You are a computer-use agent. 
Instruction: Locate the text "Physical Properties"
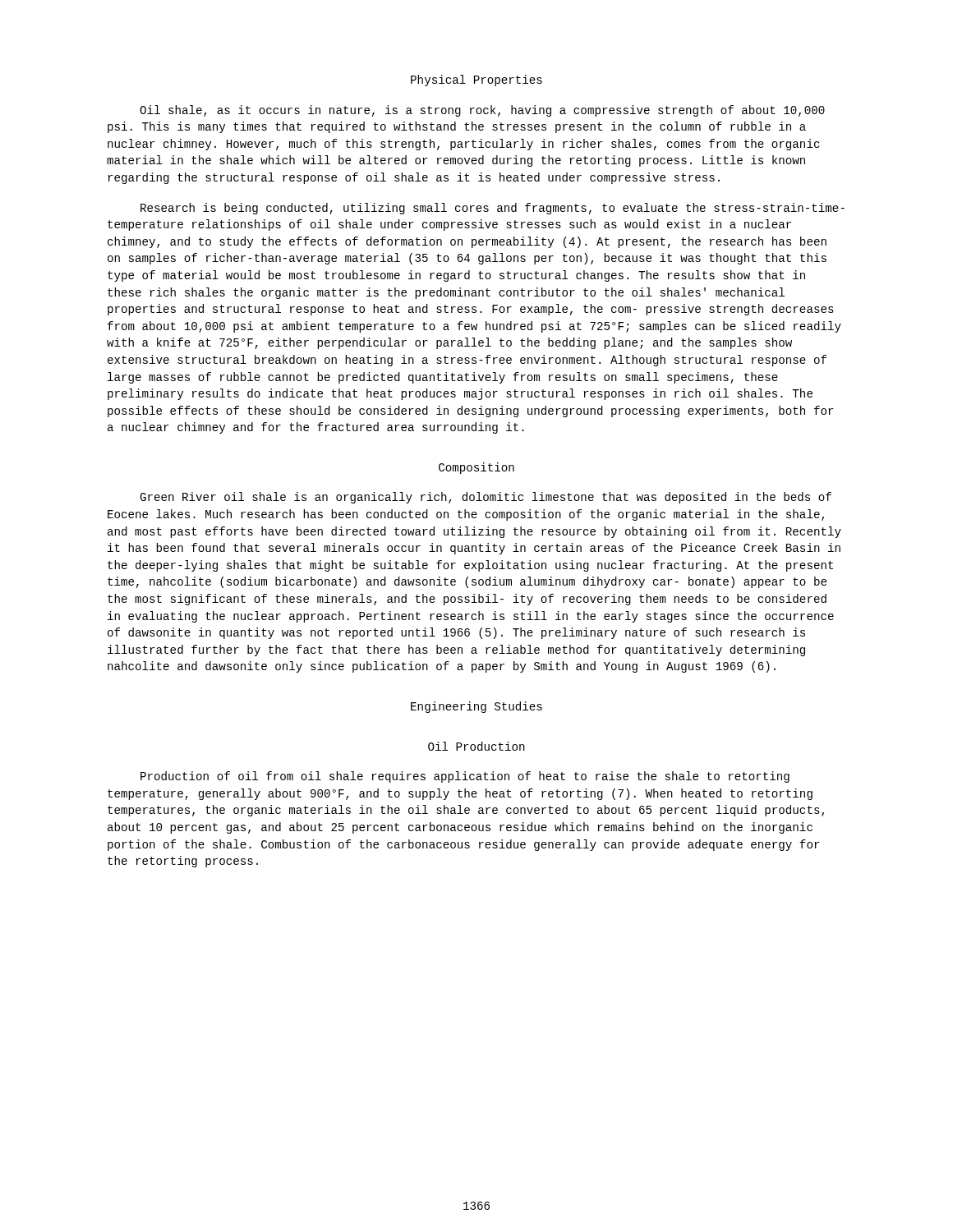[476, 81]
